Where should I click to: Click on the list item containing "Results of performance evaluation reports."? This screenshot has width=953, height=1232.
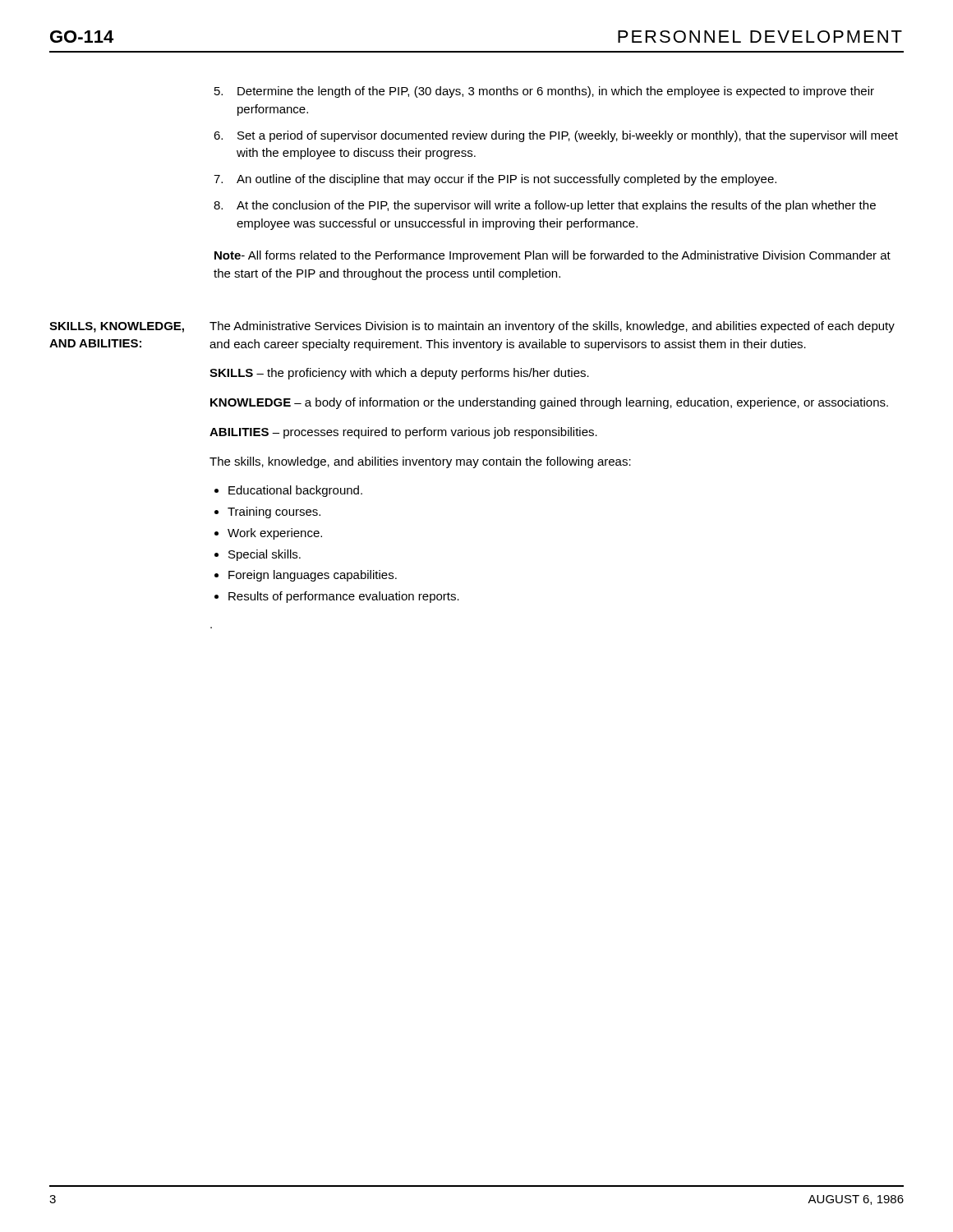coord(344,596)
